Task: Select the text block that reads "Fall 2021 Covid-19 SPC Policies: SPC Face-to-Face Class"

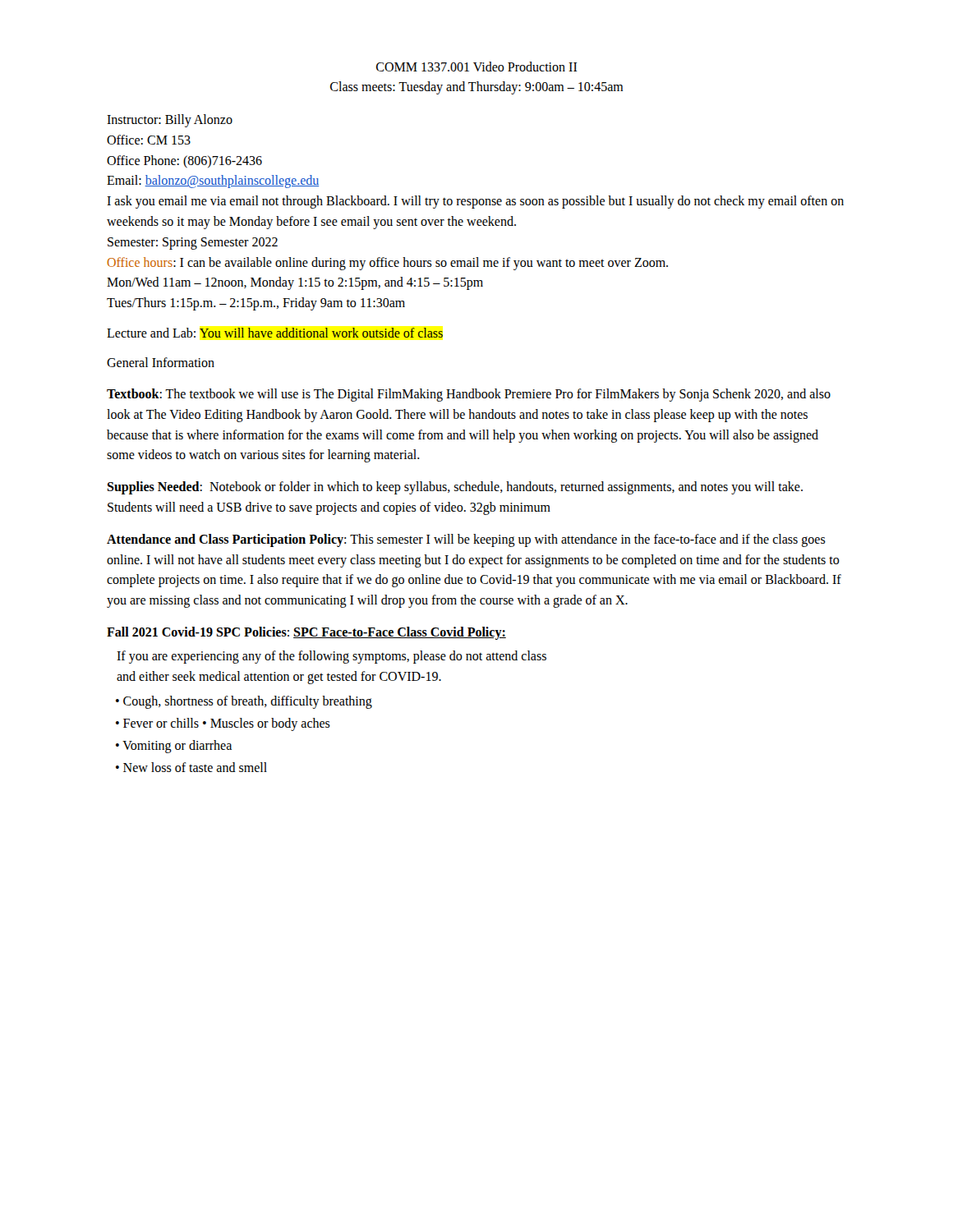Action: 306,632
